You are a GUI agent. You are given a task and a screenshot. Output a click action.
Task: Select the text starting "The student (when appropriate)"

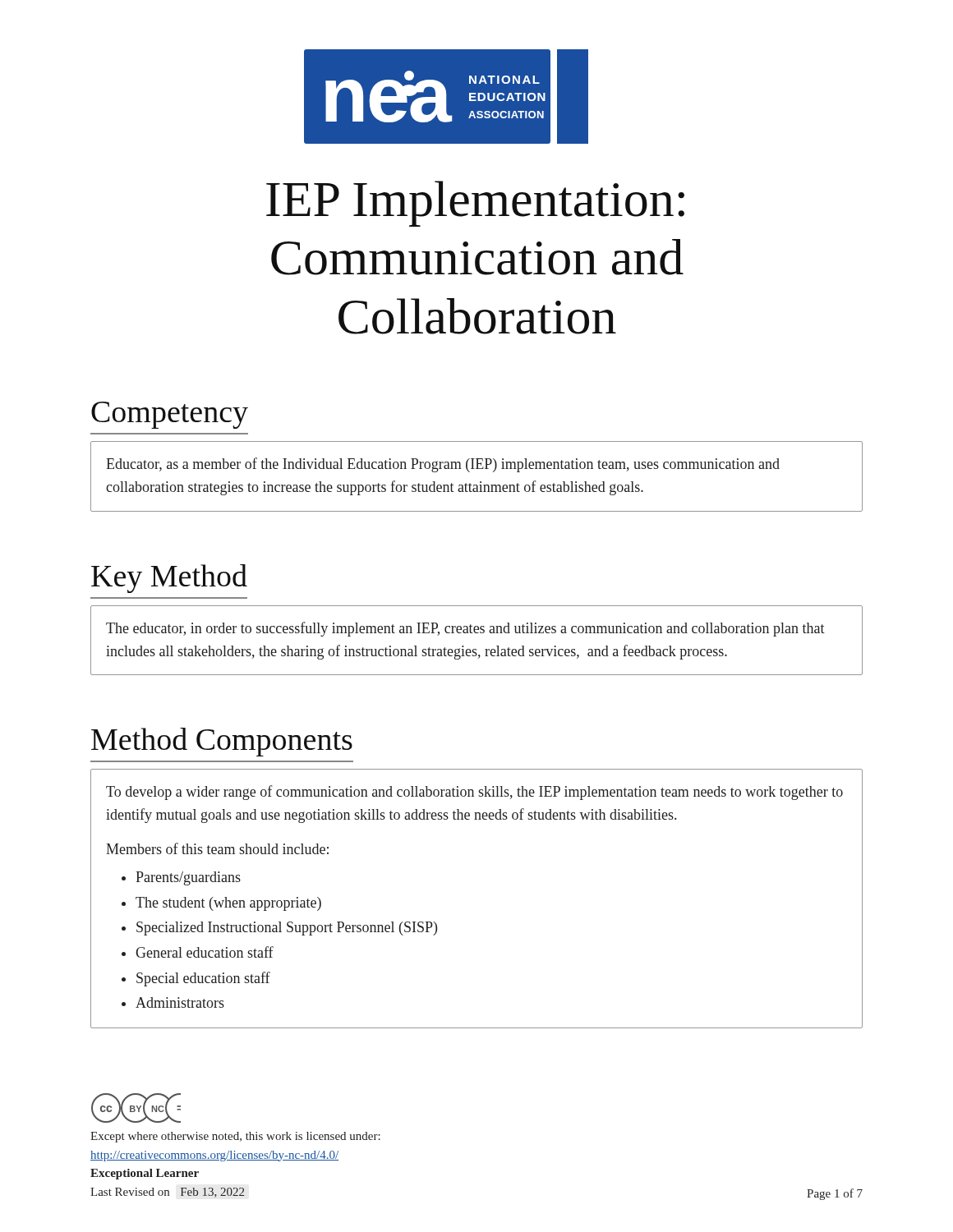[229, 902]
